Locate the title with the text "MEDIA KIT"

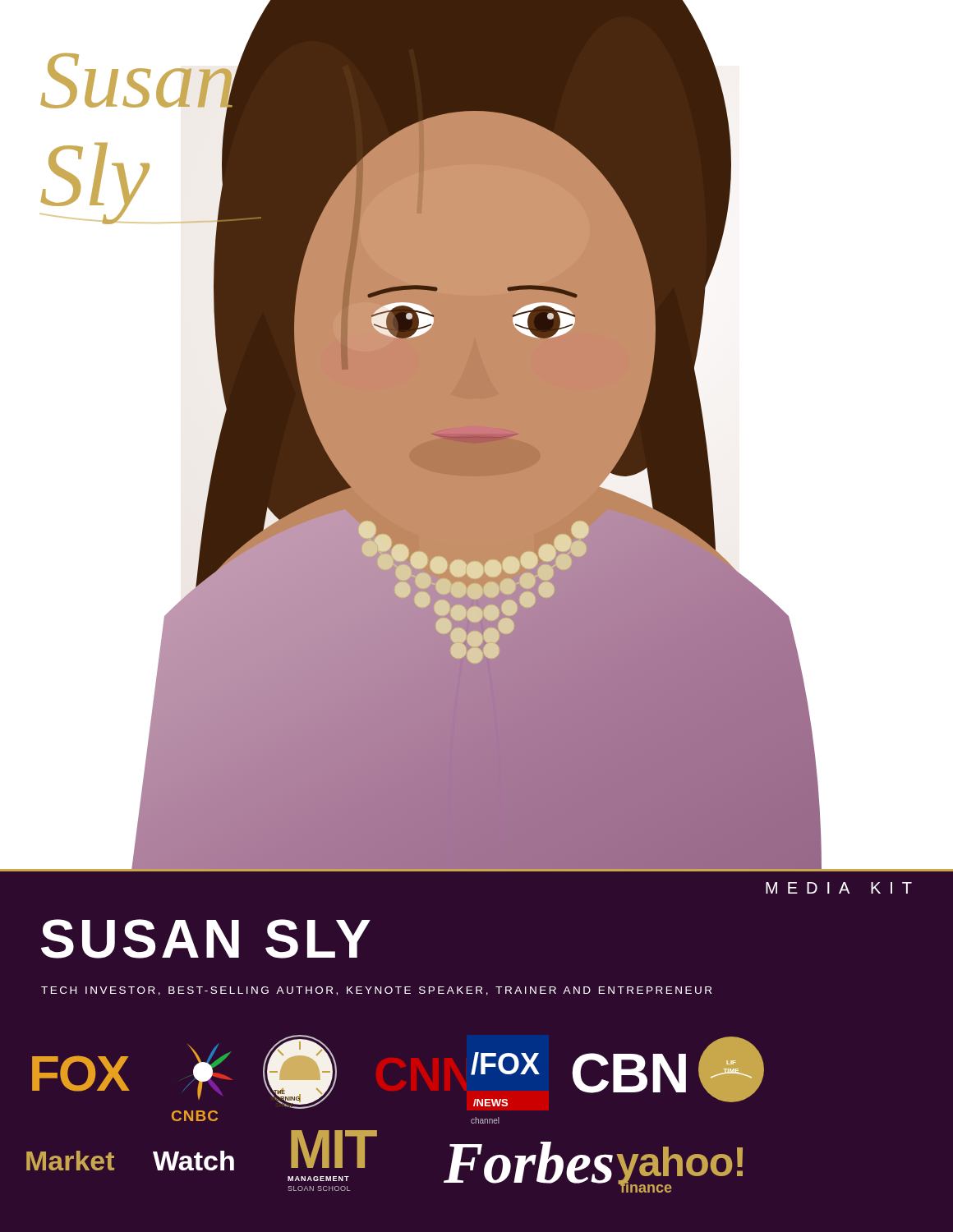click(x=843, y=888)
